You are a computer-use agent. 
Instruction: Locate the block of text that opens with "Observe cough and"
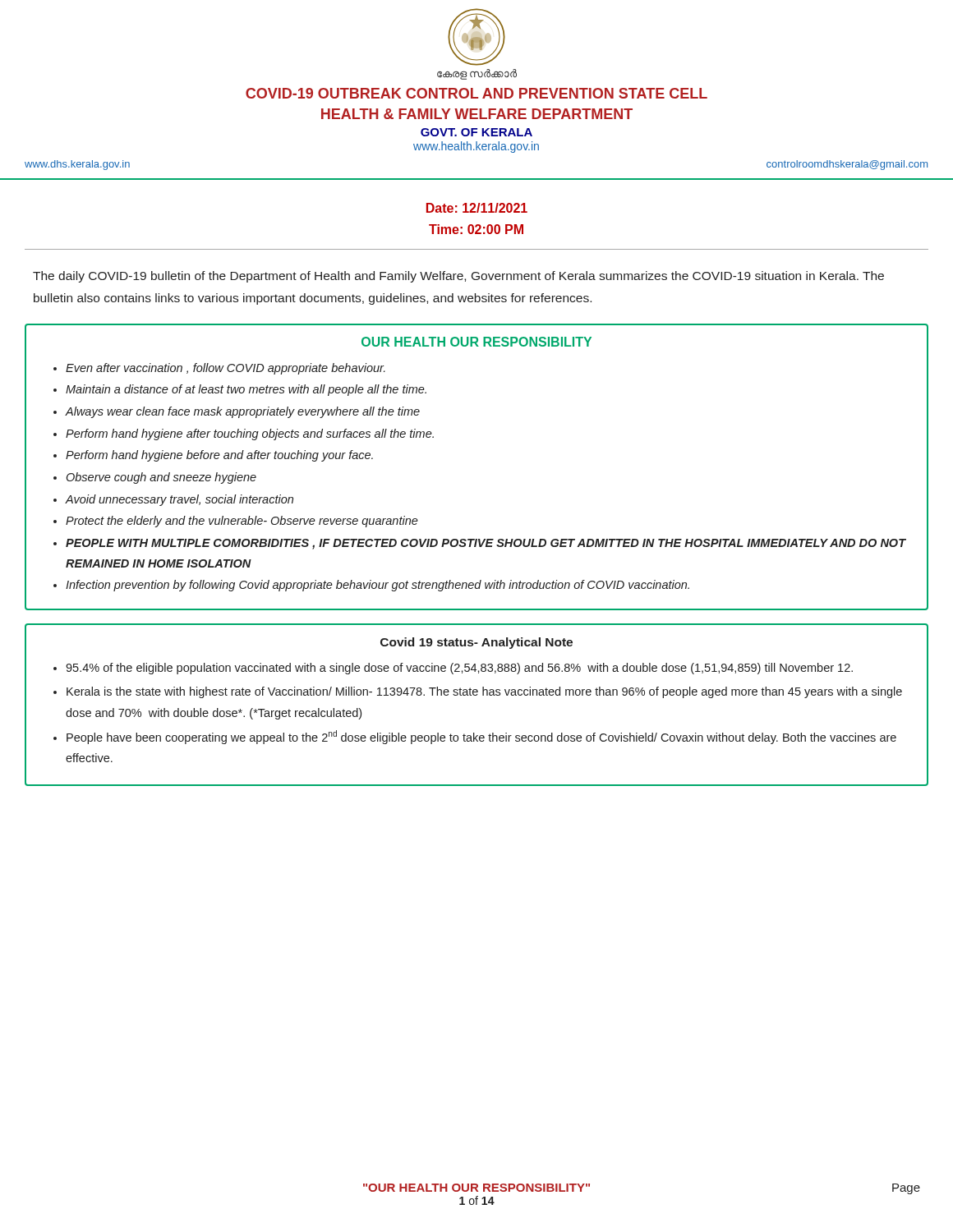161,477
